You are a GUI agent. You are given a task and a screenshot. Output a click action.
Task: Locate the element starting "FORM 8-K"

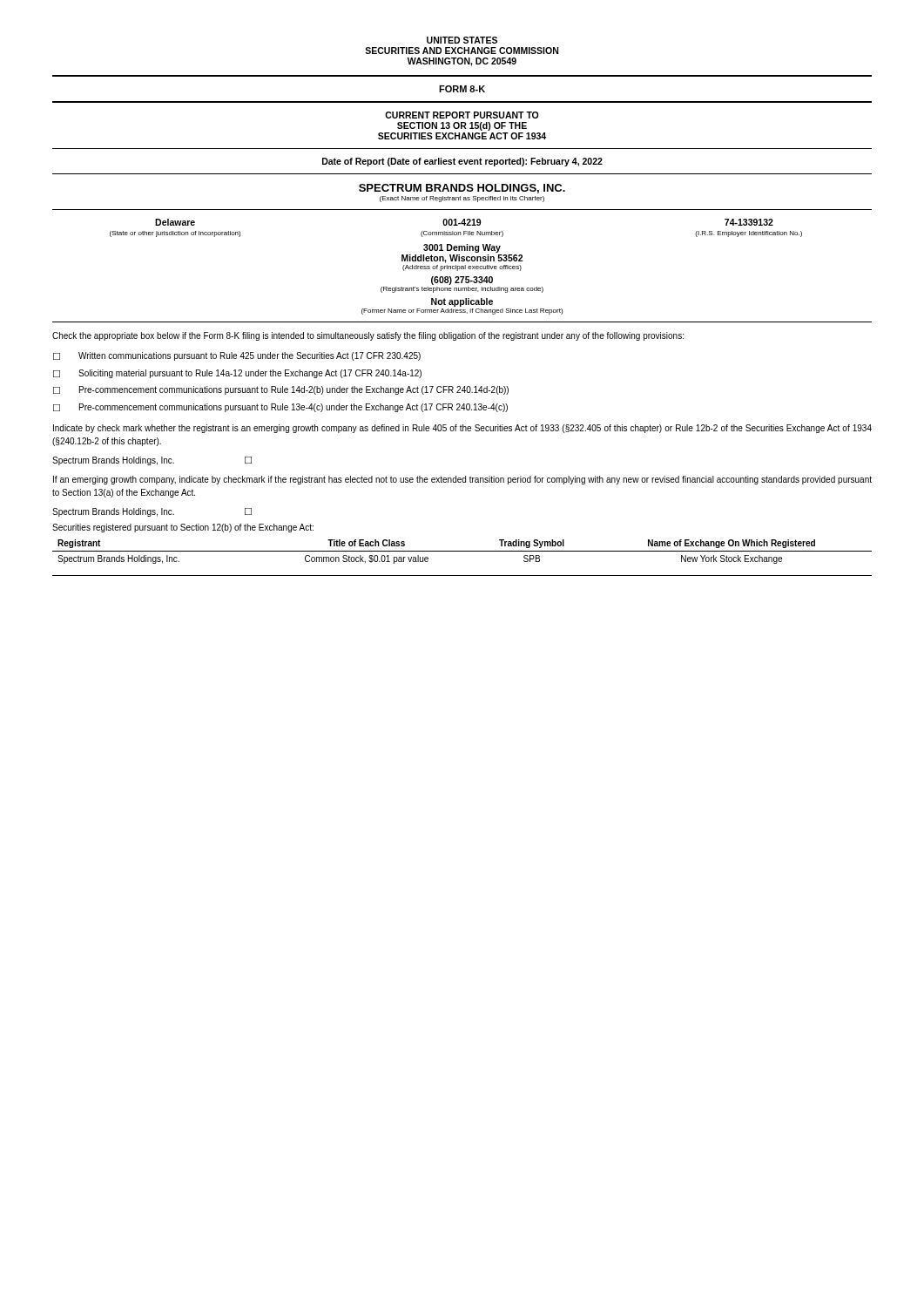pos(462,89)
